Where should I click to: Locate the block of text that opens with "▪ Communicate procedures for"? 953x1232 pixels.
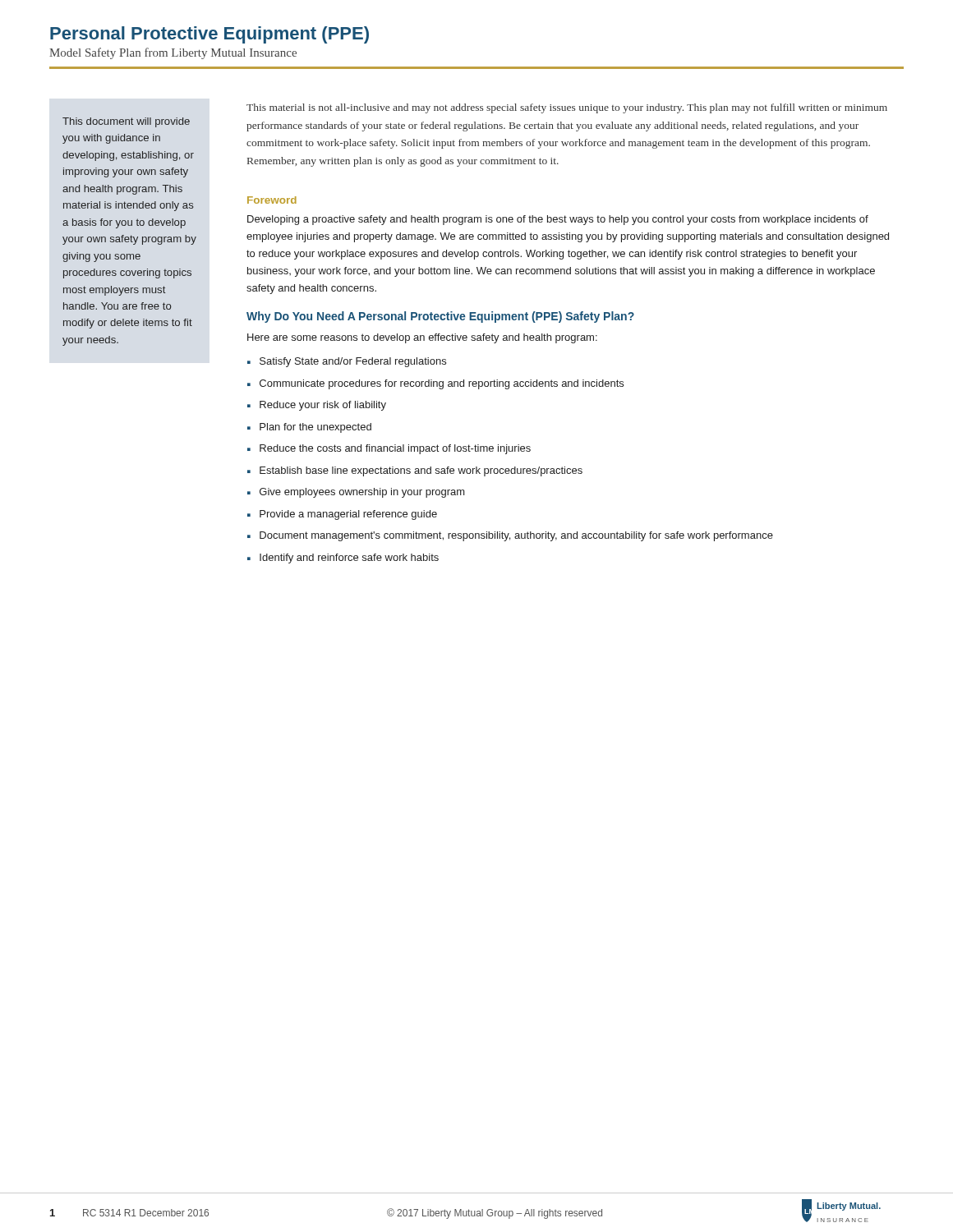coord(571,384)
